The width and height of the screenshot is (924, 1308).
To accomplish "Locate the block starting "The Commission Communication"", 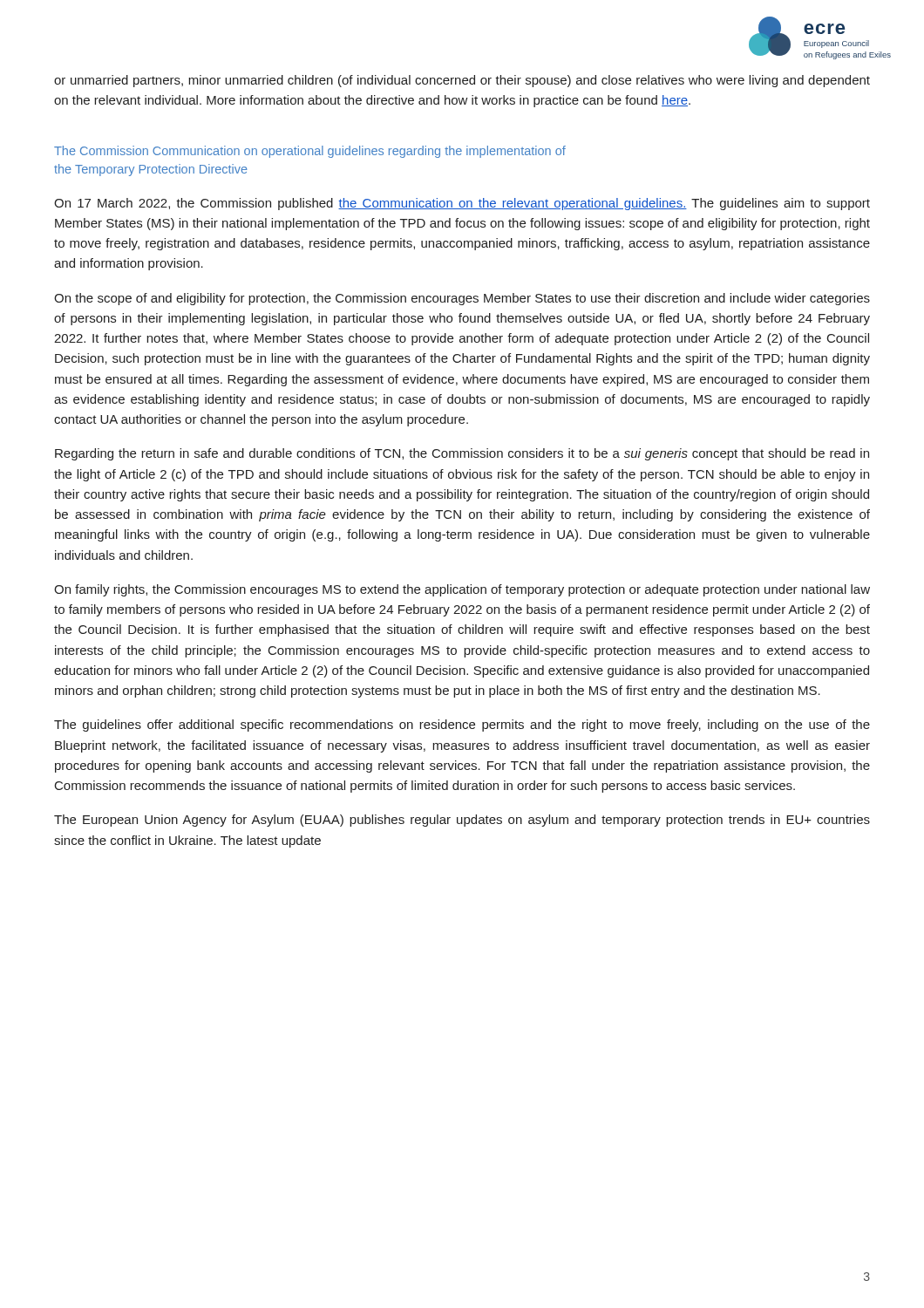I will pos(310,160).
